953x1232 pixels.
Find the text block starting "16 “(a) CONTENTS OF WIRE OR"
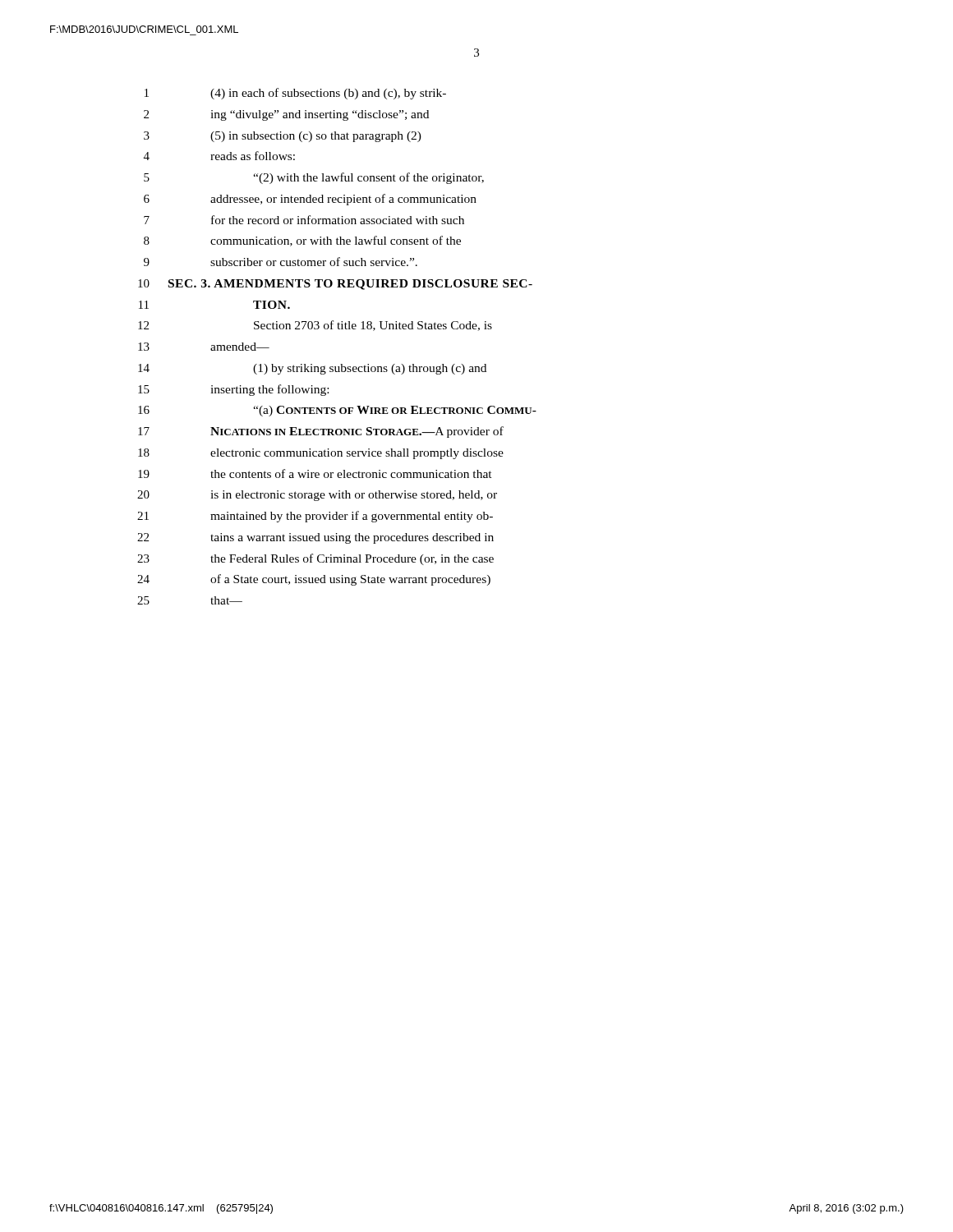(x=322, y=410)
